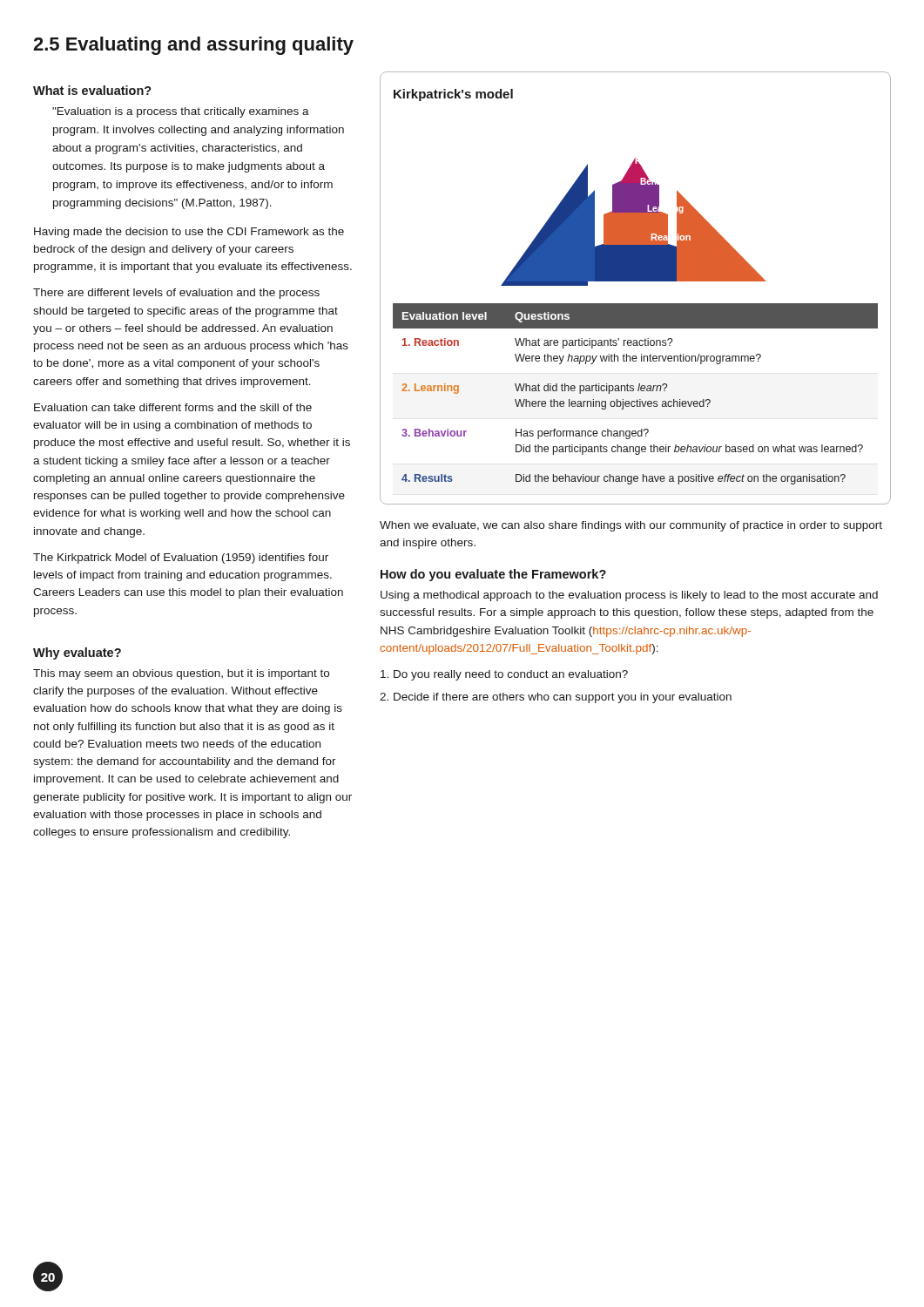Locate the text block containing "This may seem an obvious question, but it"
The image size is (924, 1307).
(193, 752)
